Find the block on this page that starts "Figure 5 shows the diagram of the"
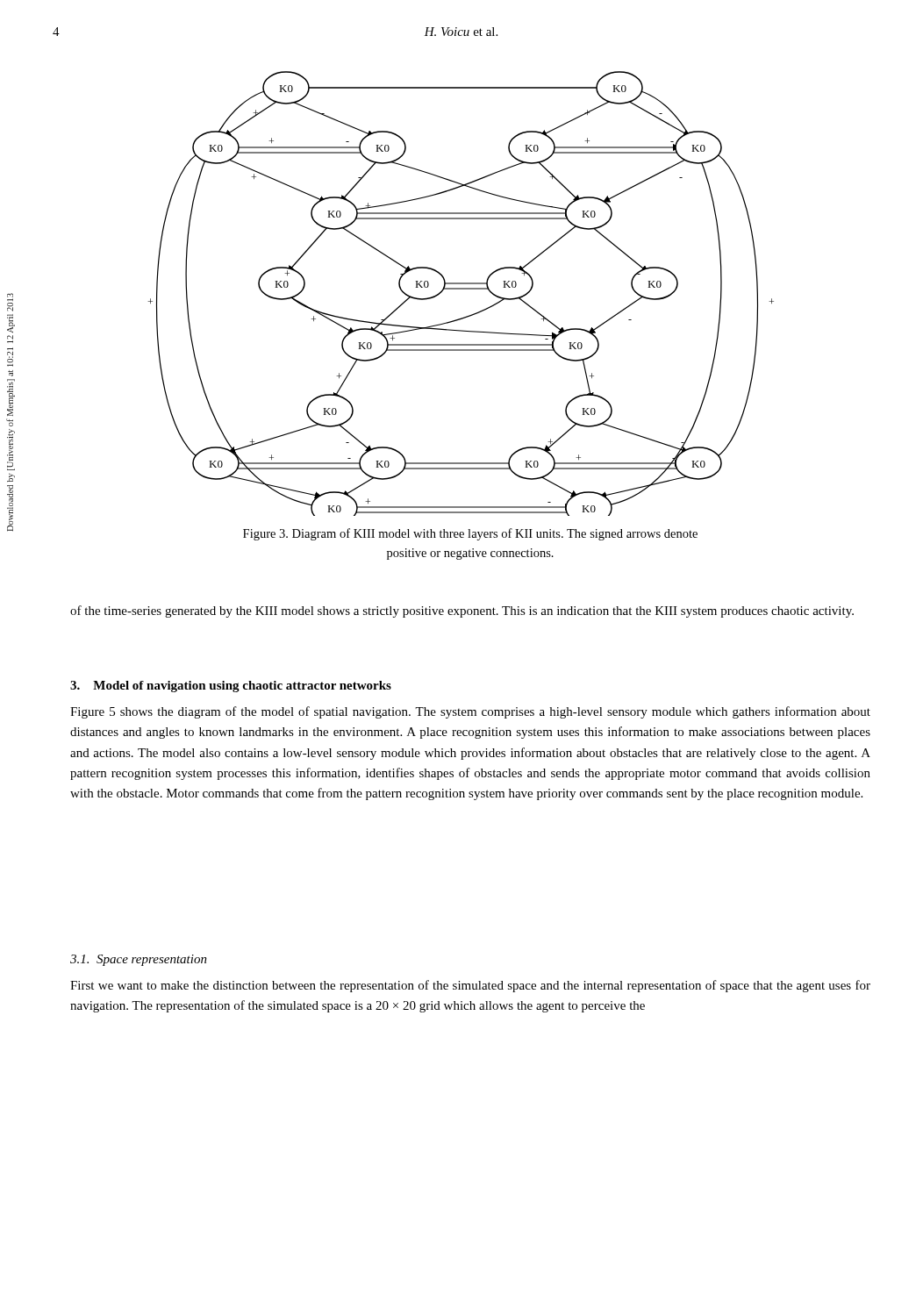 [x=470, y=752]
